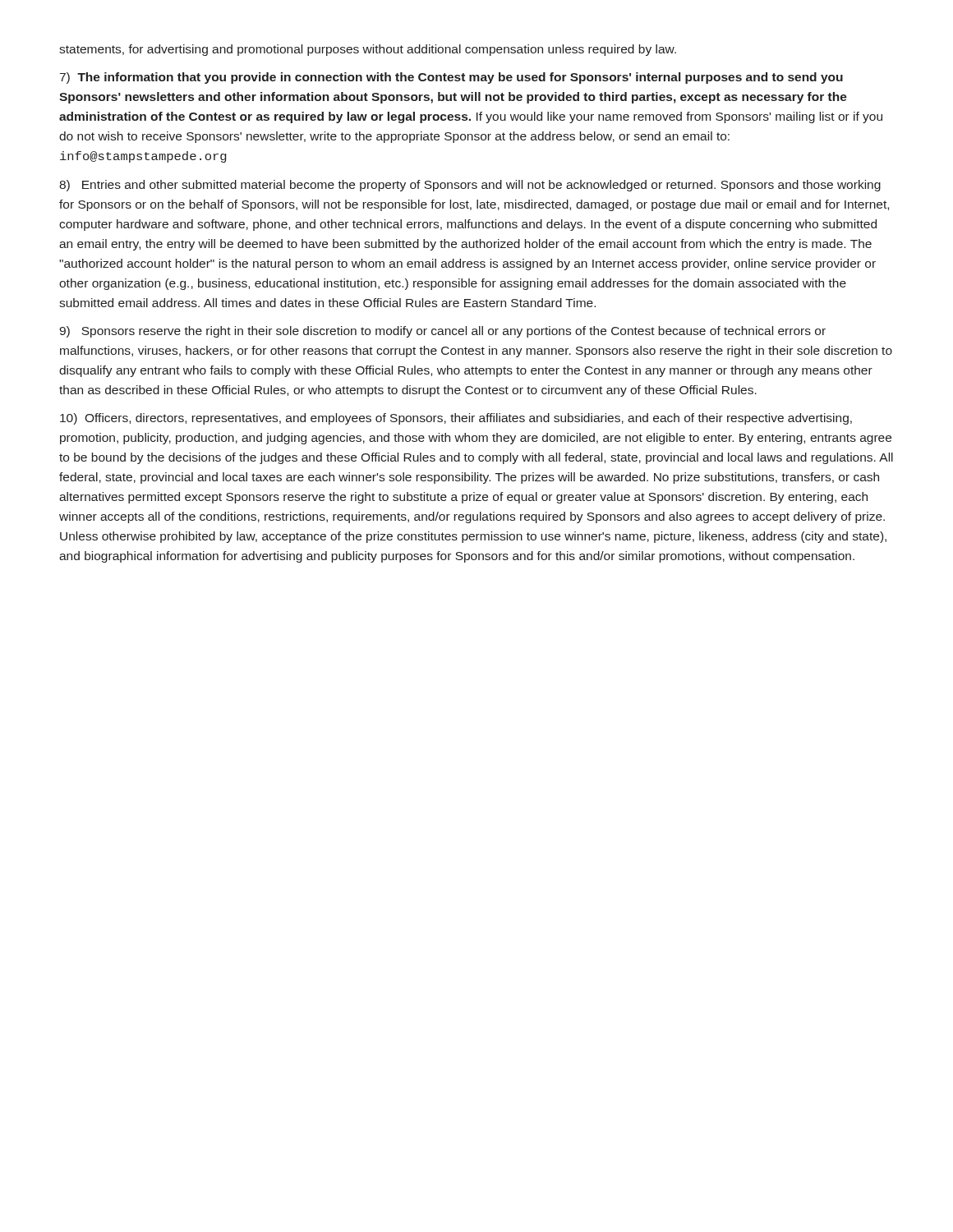Click on the passage starting "9) Sponsors reserve"
953x1232 pixels.
pyautogui.click(x=476, y=360)
